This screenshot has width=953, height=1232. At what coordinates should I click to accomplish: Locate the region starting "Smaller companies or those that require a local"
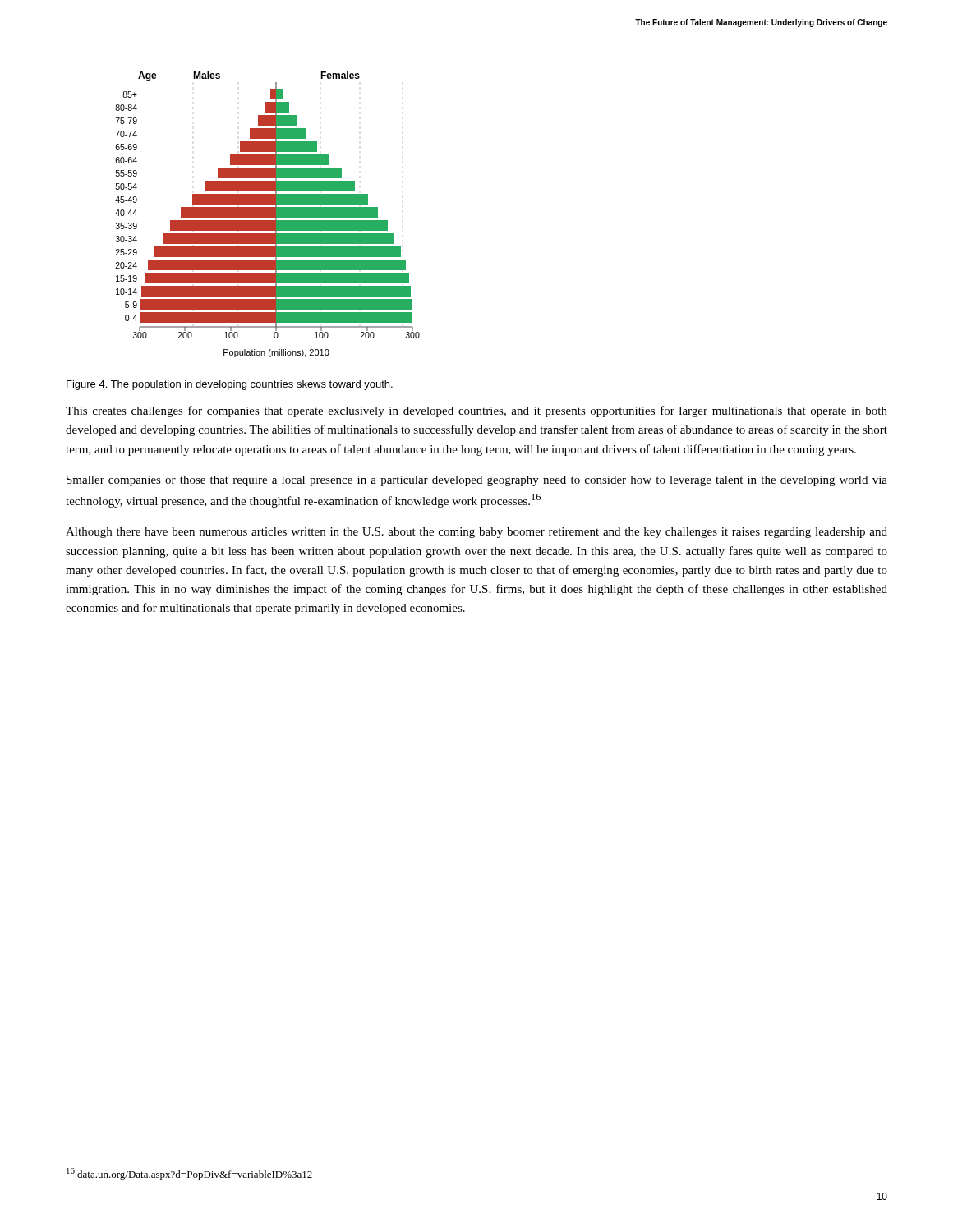pyautogui.click(x=476, y=490)
